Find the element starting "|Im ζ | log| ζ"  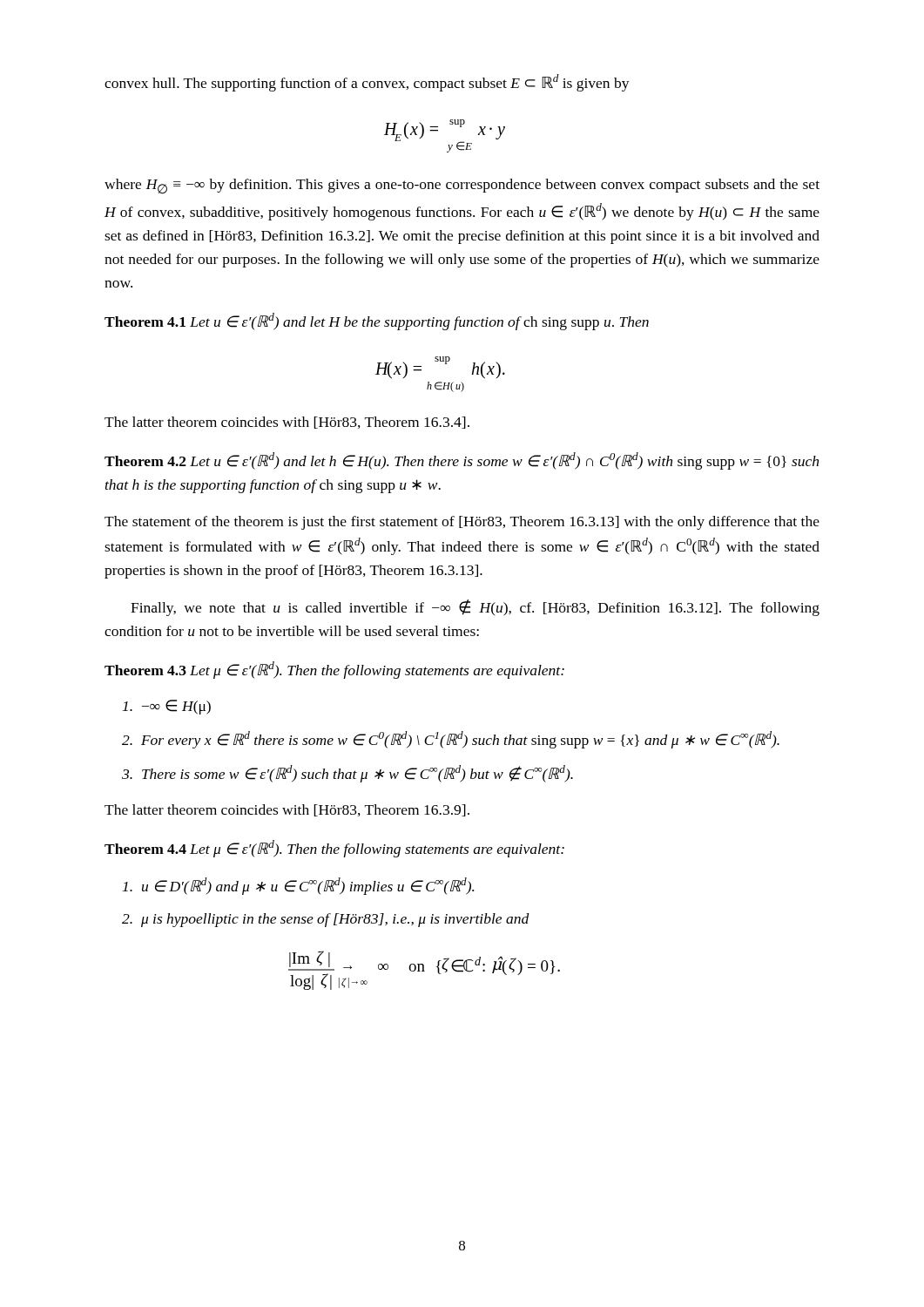pyautogui.click(x=462, y=968)
